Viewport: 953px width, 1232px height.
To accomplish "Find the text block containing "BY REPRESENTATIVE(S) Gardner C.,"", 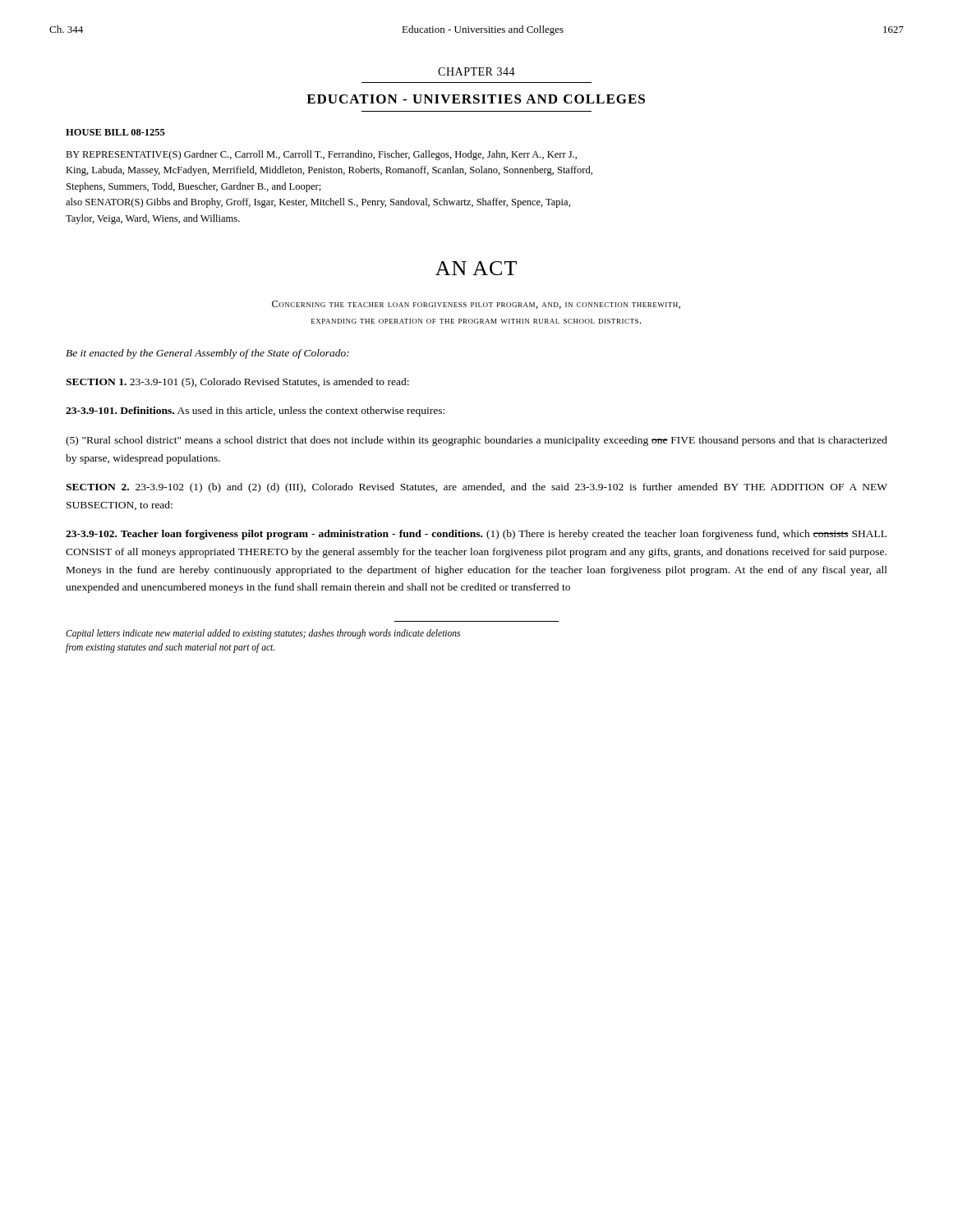I will [x=329, y=186].
